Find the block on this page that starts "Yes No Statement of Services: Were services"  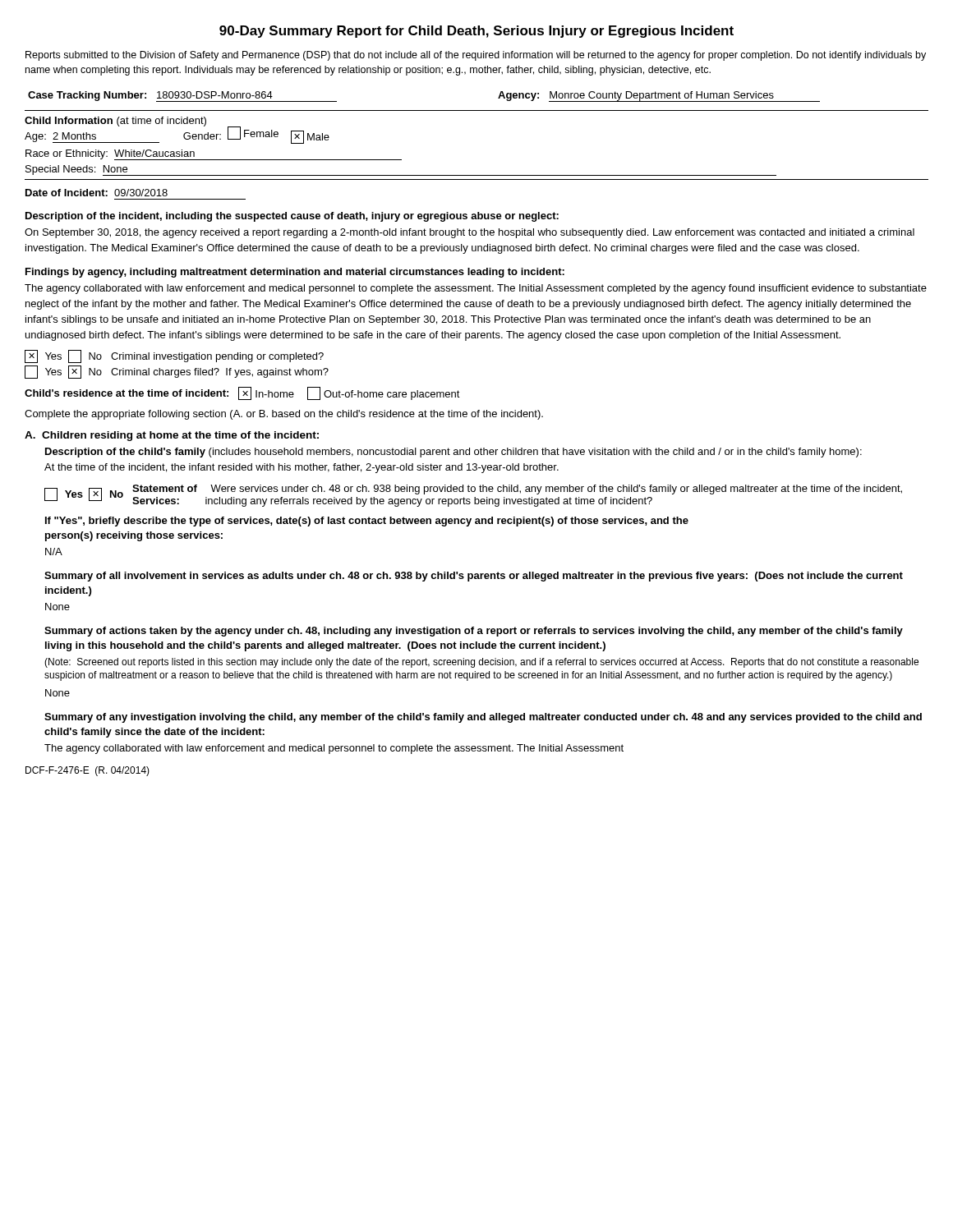point(486,494)
